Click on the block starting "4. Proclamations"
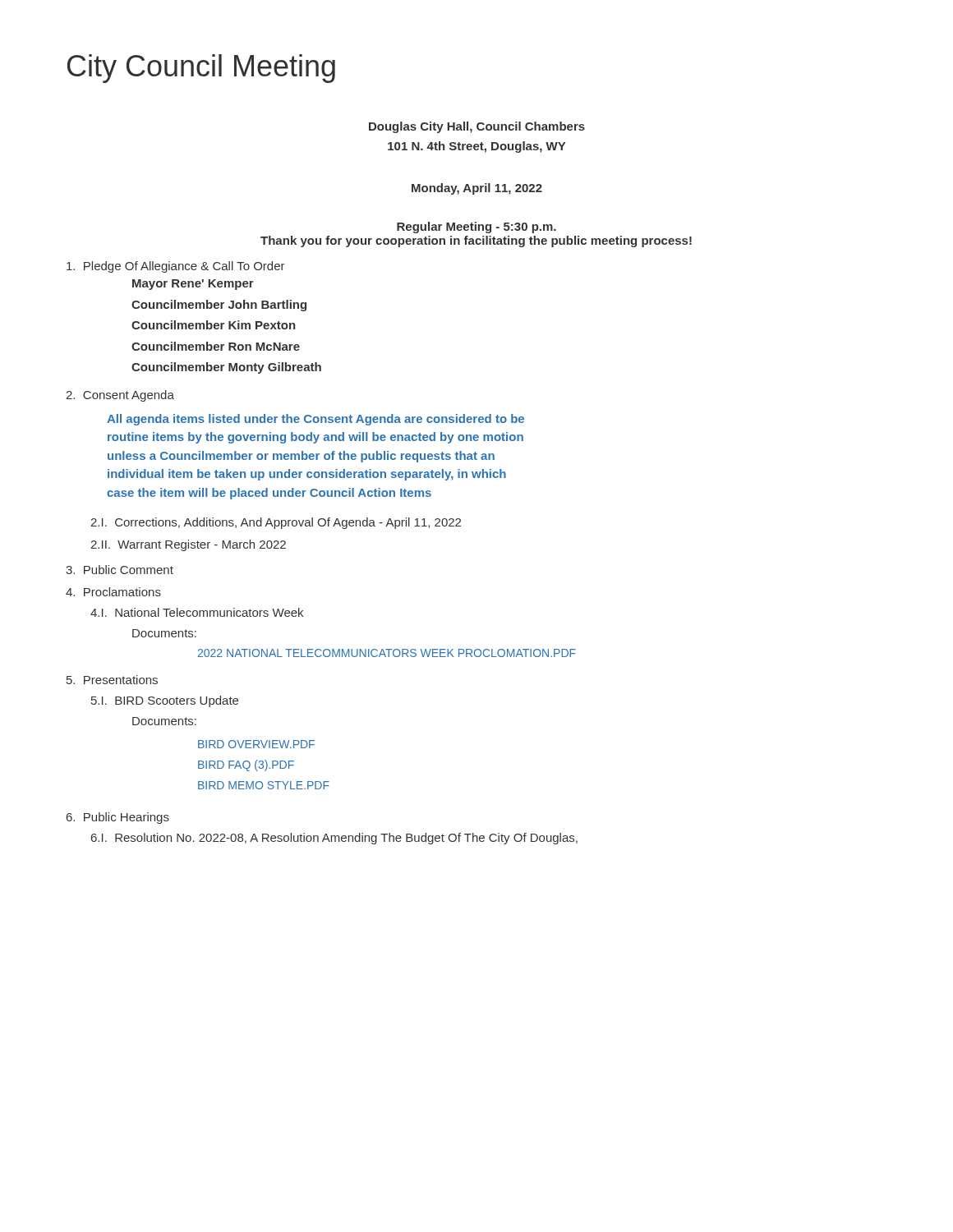 click(113, 592)
